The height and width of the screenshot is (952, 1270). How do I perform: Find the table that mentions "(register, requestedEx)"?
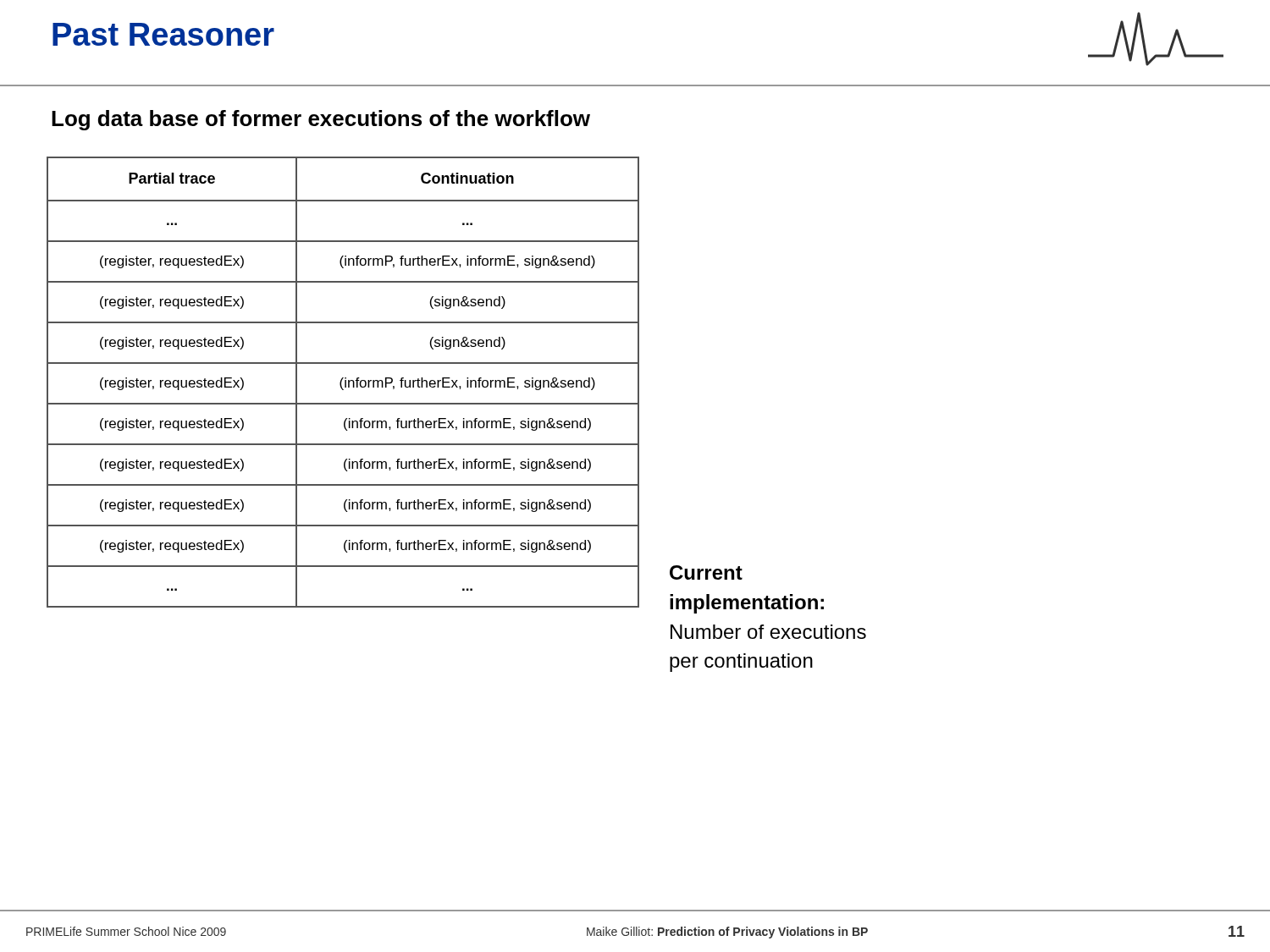347,382
